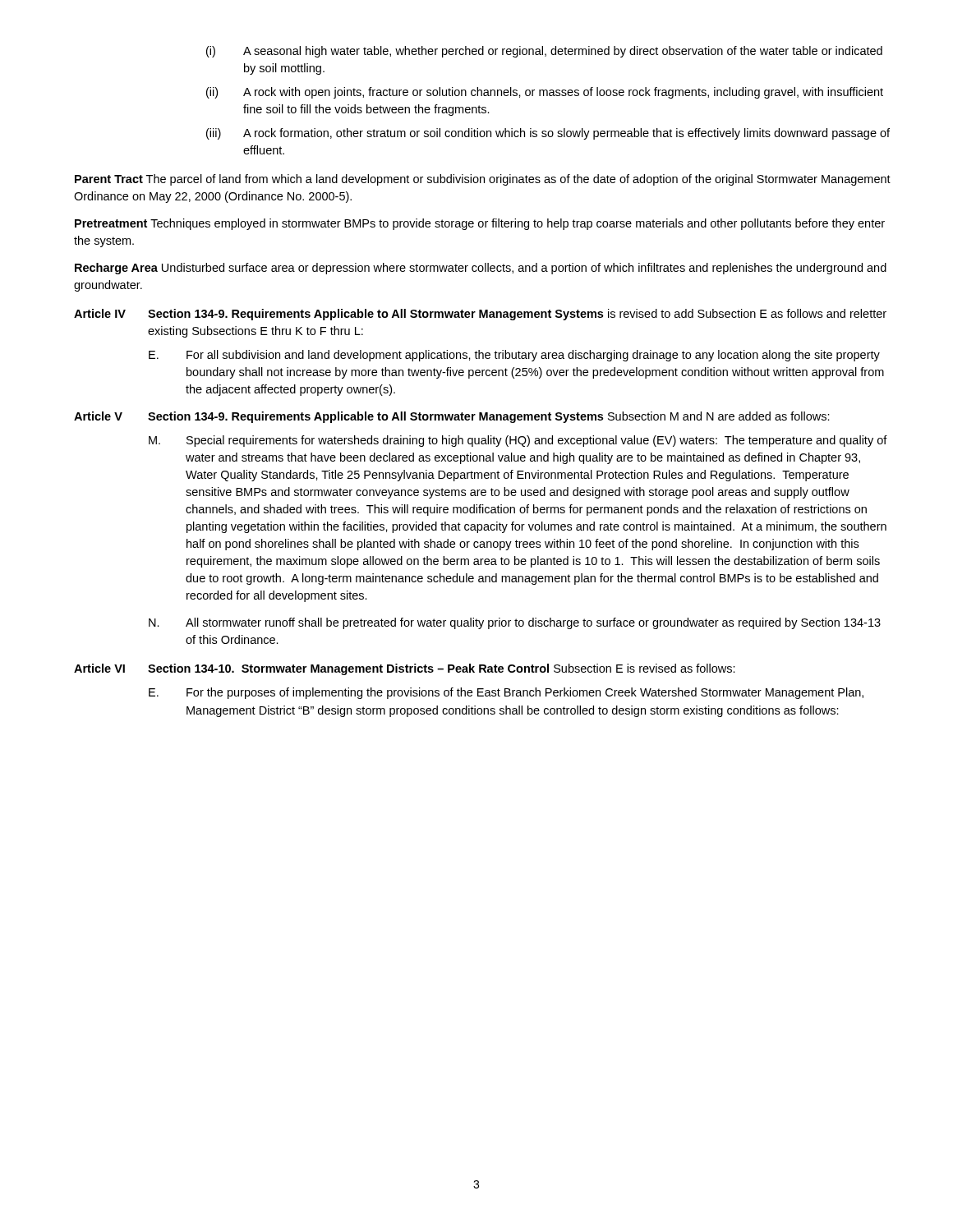Image resolution: width=953 pixels, height=1232 pixels.
Task: Point to the block beginning "Article VI Section 134-10. Stormwater Management"
Action: click(x=405, y=669)
